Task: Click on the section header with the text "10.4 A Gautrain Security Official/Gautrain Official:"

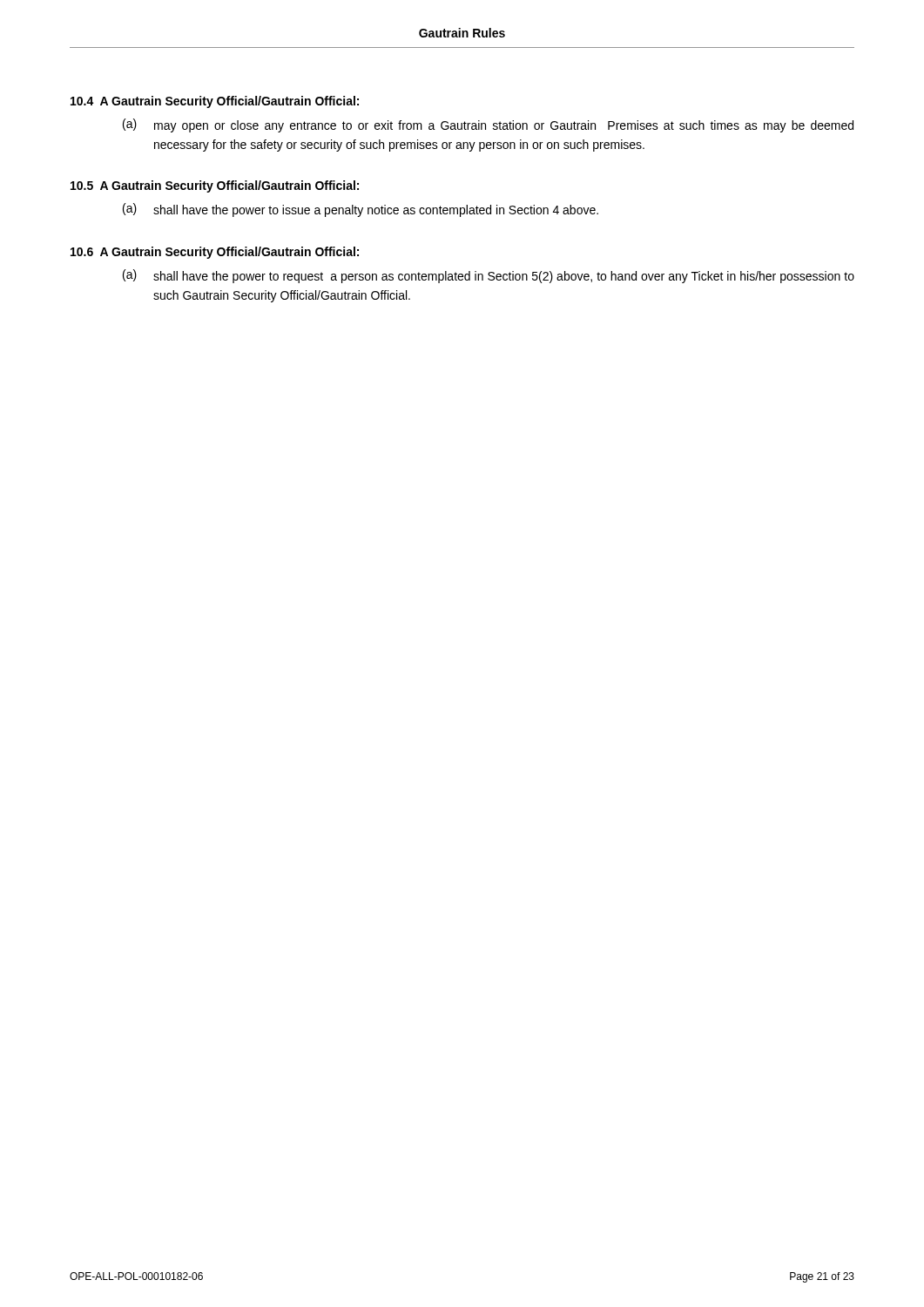Action: [x=215, y=101]
